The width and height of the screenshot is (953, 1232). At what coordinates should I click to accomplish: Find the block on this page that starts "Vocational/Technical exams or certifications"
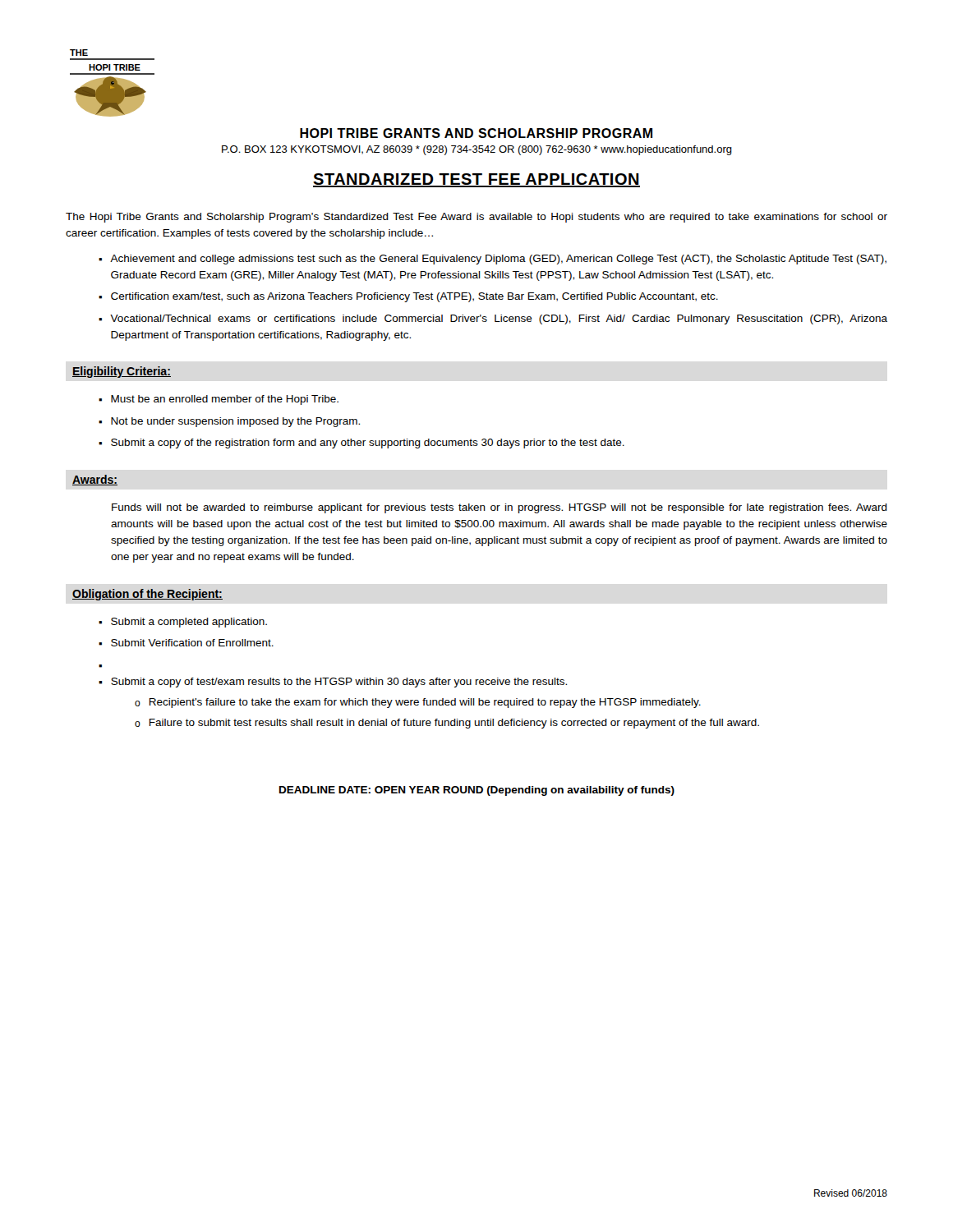click(x=499, y=326)
